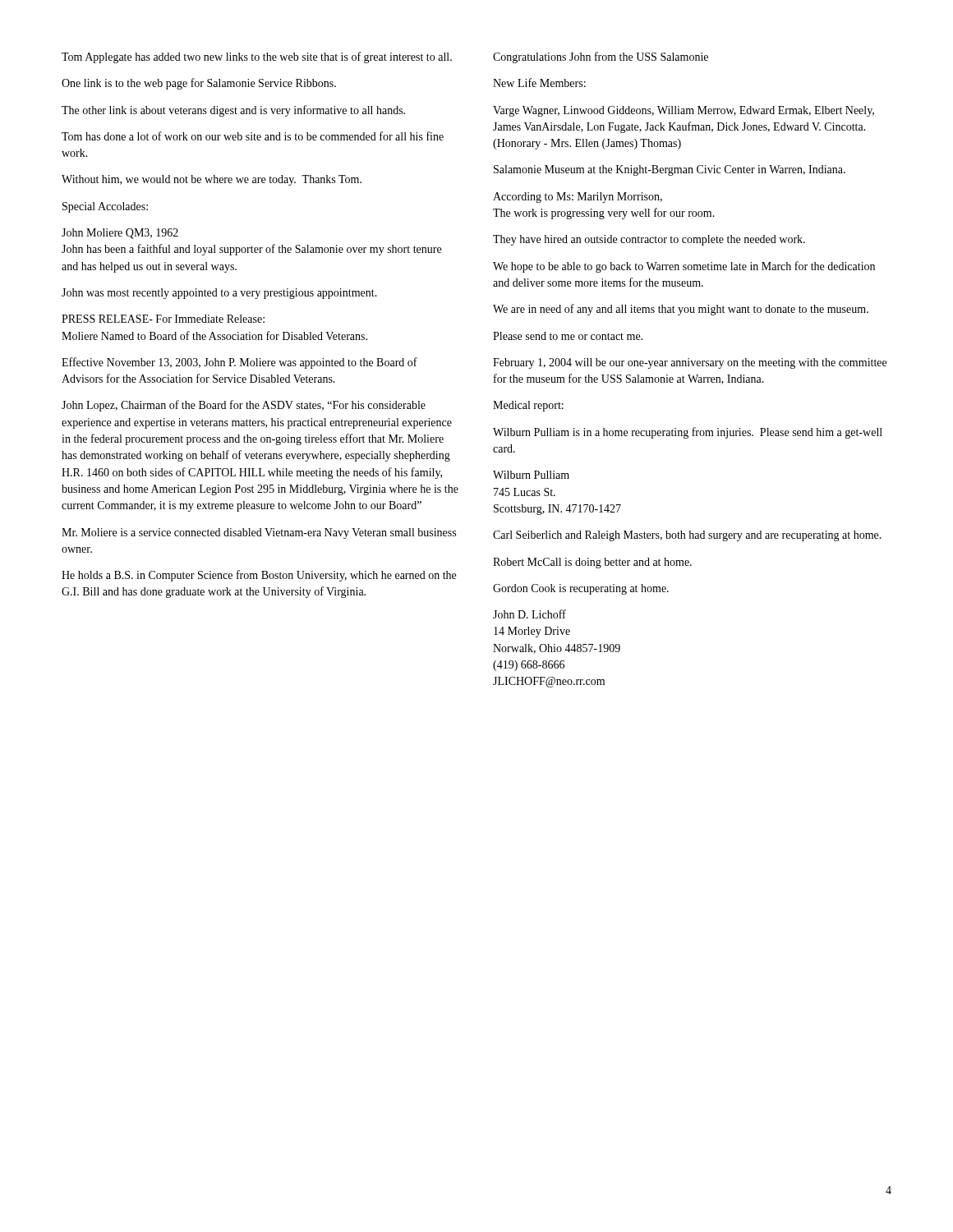Click on the text starting "Medical report:"
This screenshot has width=953, height=1232.
[528, 406]
